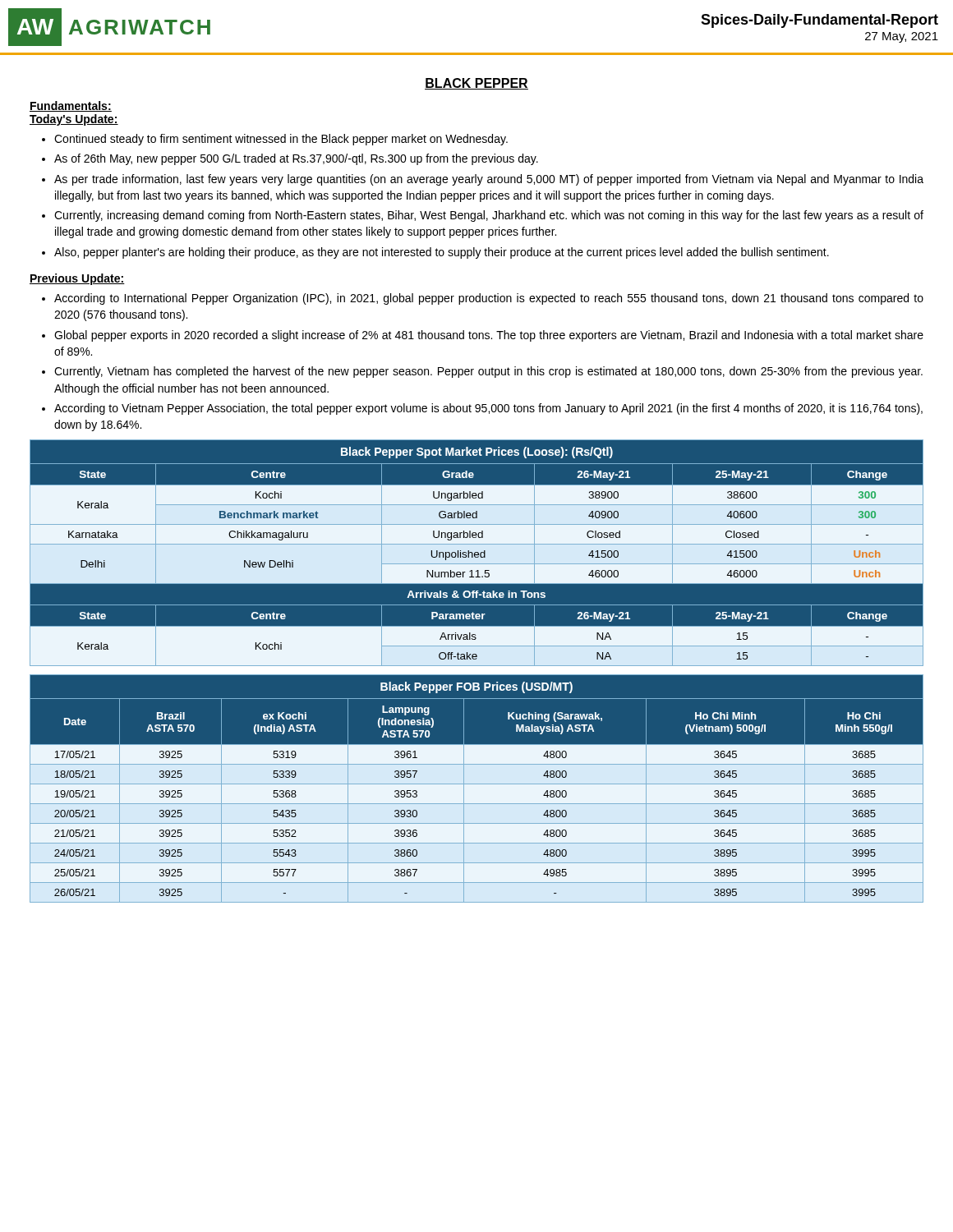The image size is (953, 1232).
Task: Navigate to the text block starting "Fundamentals:Today's Update:"
Action: tap(74, 113)
